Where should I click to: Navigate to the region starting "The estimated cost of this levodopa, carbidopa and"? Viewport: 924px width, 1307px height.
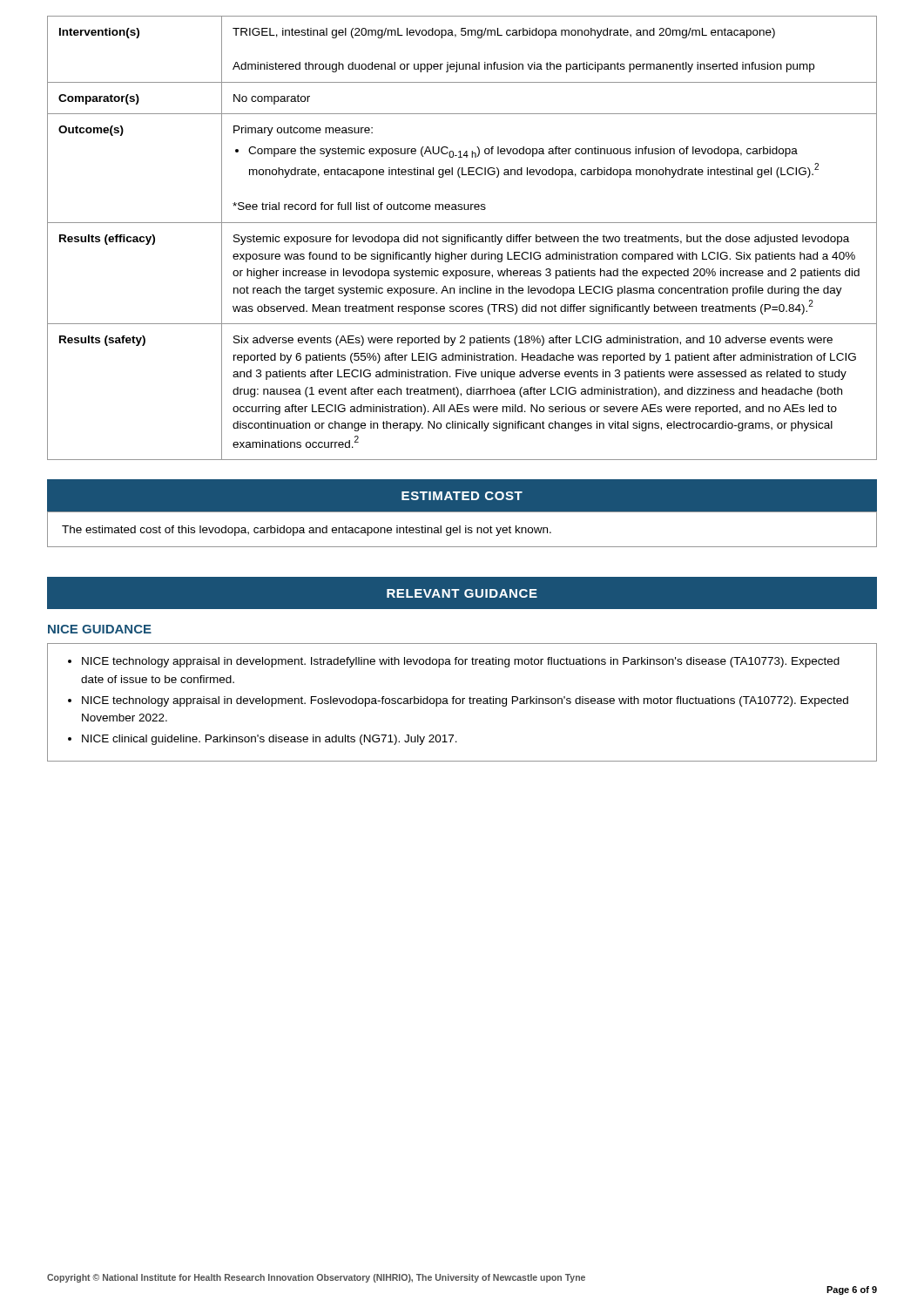(307, 529)
